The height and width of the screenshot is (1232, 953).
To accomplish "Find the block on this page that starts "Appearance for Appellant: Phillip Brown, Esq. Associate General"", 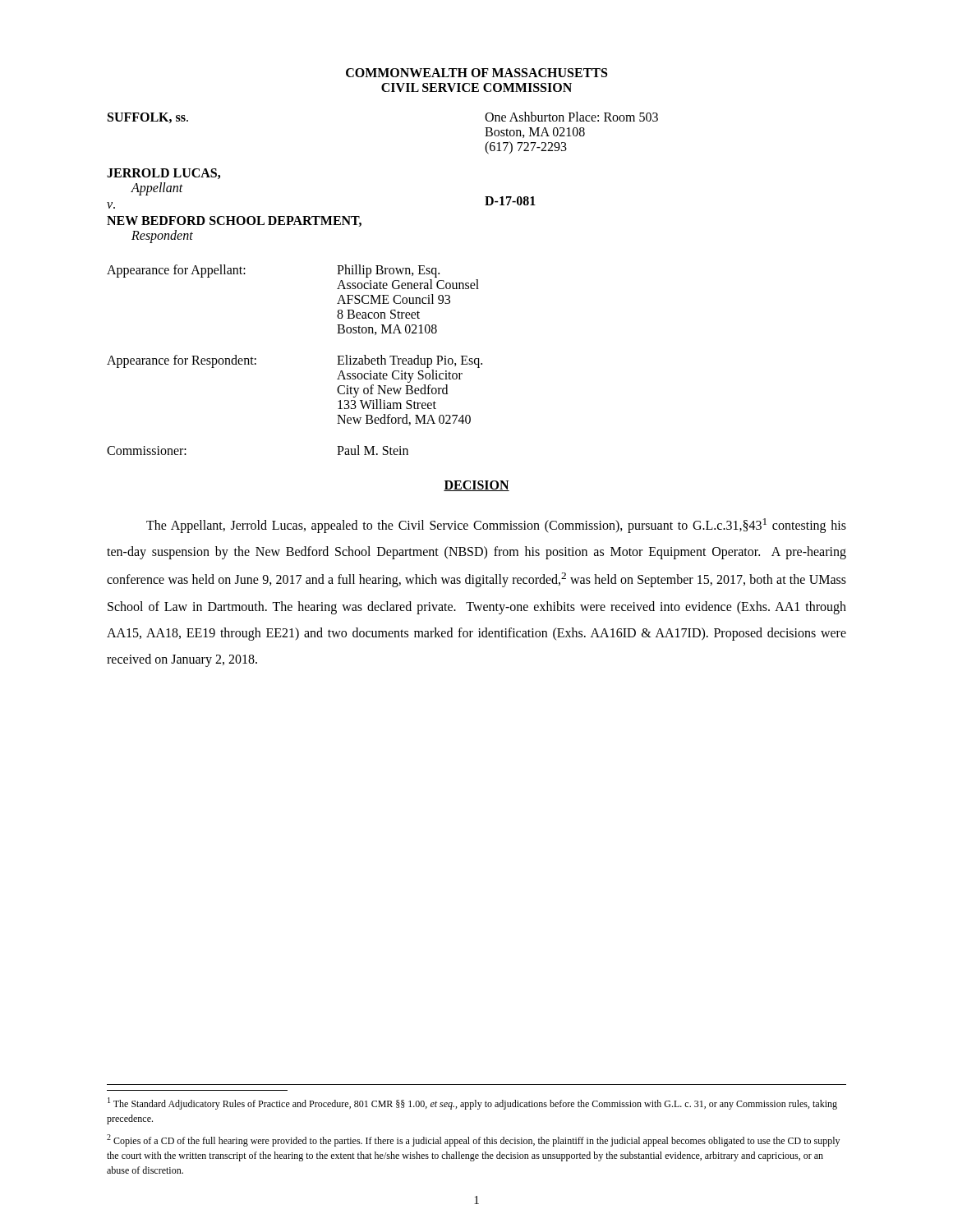I will coord(476,300).
